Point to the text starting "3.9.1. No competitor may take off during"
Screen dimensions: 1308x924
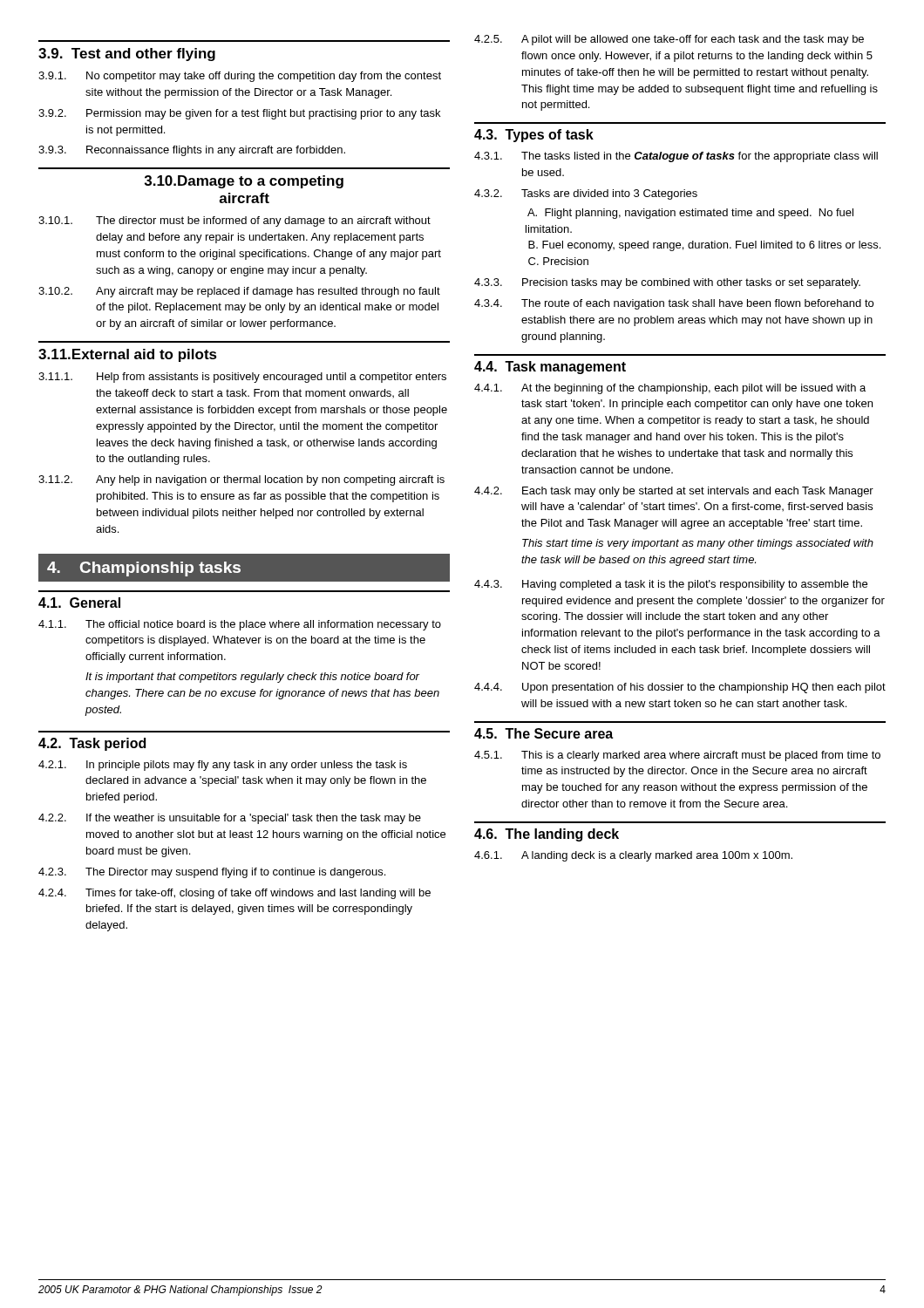click(x=244, y=84)
